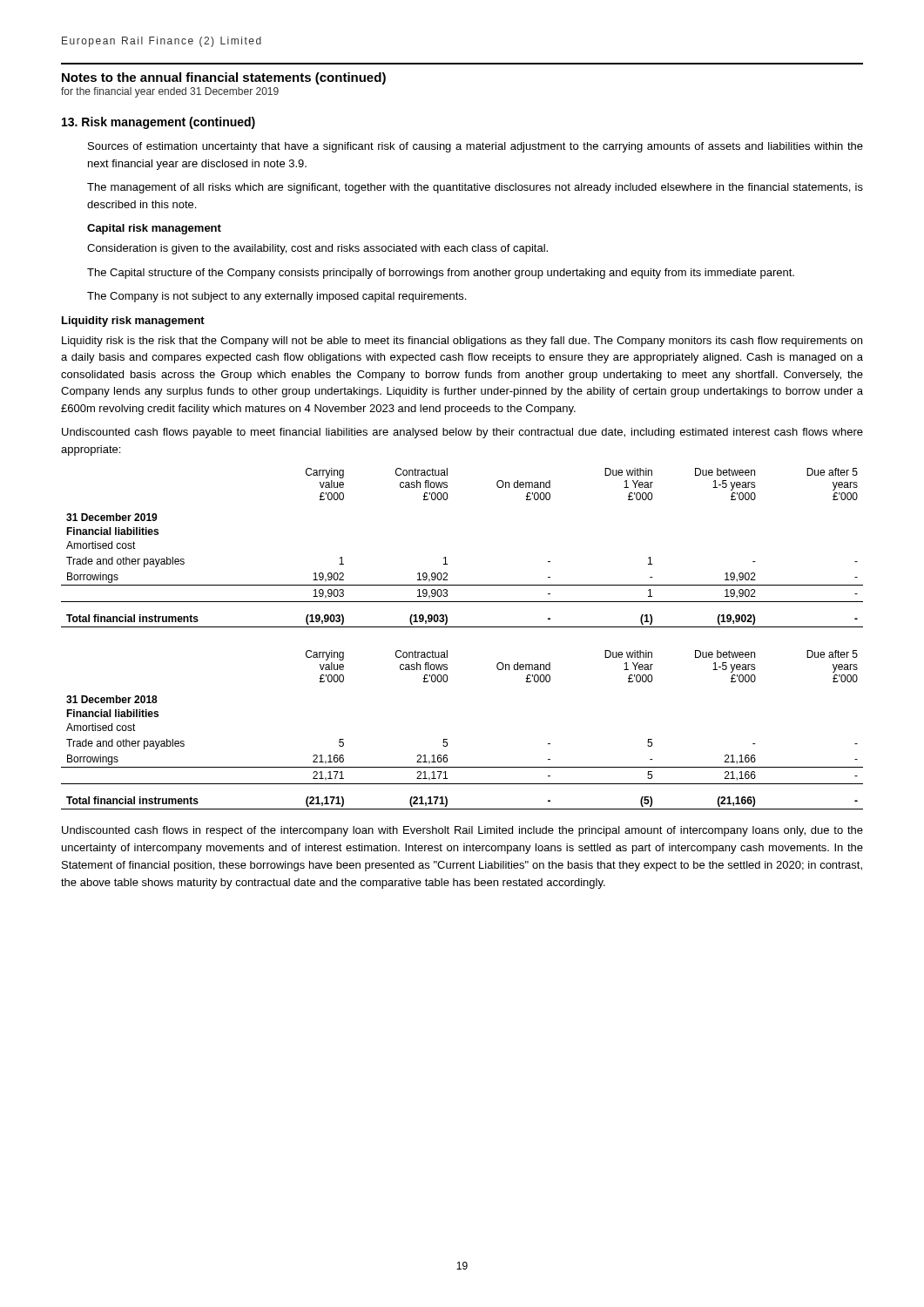
Task: Click on the element starting "The Capital structure of"
Action: [441, 272]
